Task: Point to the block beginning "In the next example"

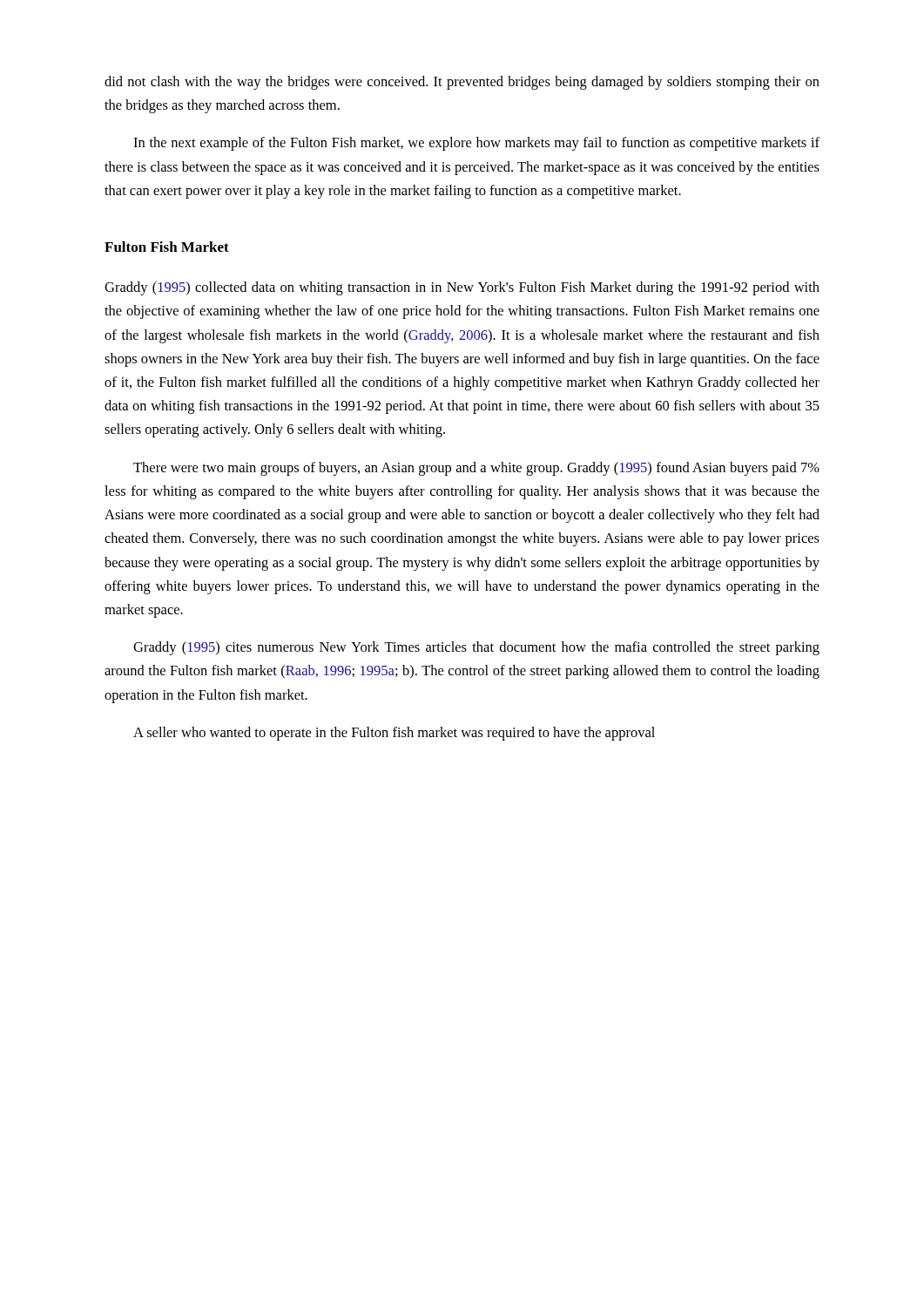Action: pyautogui.click(x=462, y=167)
